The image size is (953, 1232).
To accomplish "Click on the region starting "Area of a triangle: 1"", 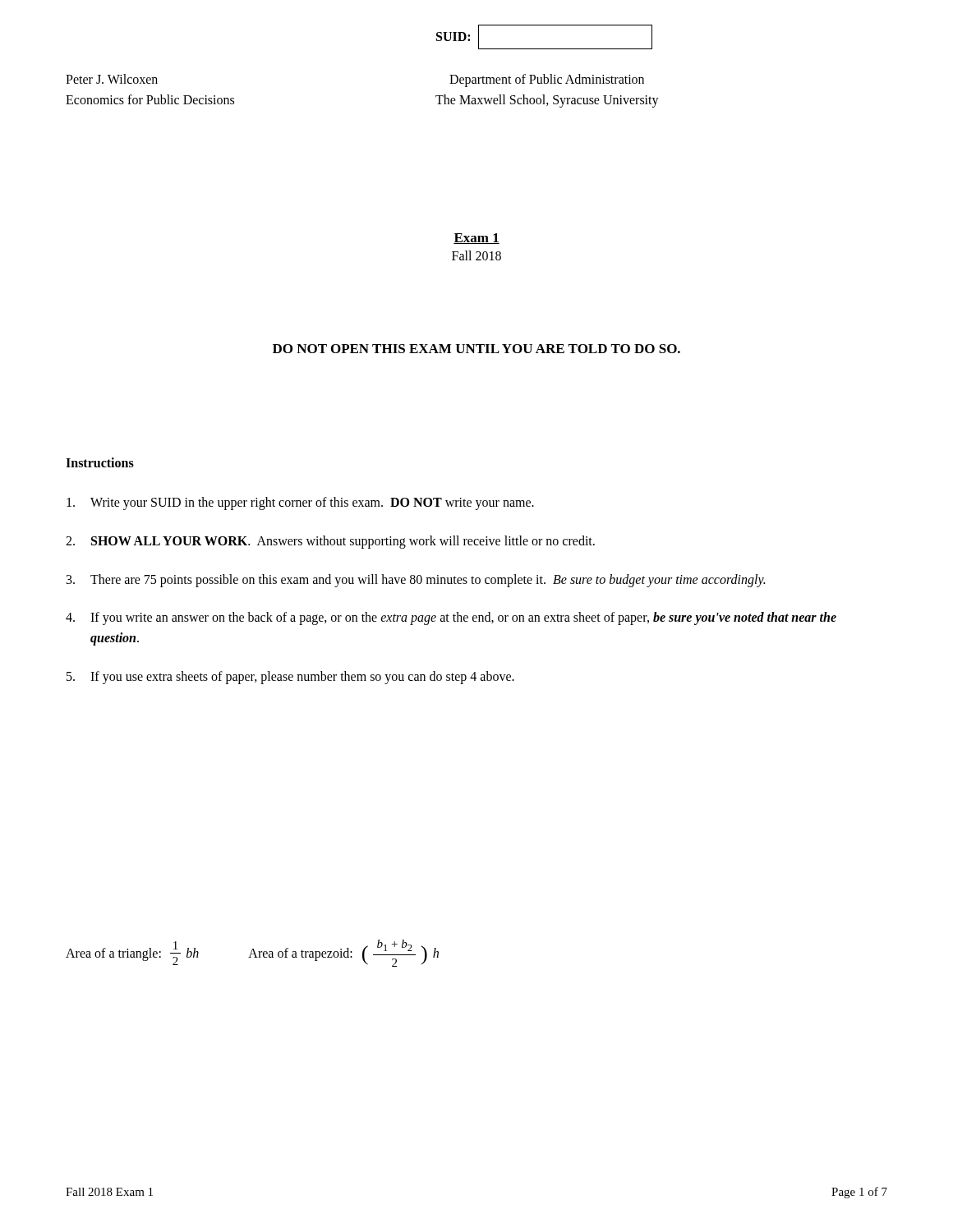I will 252,953.
